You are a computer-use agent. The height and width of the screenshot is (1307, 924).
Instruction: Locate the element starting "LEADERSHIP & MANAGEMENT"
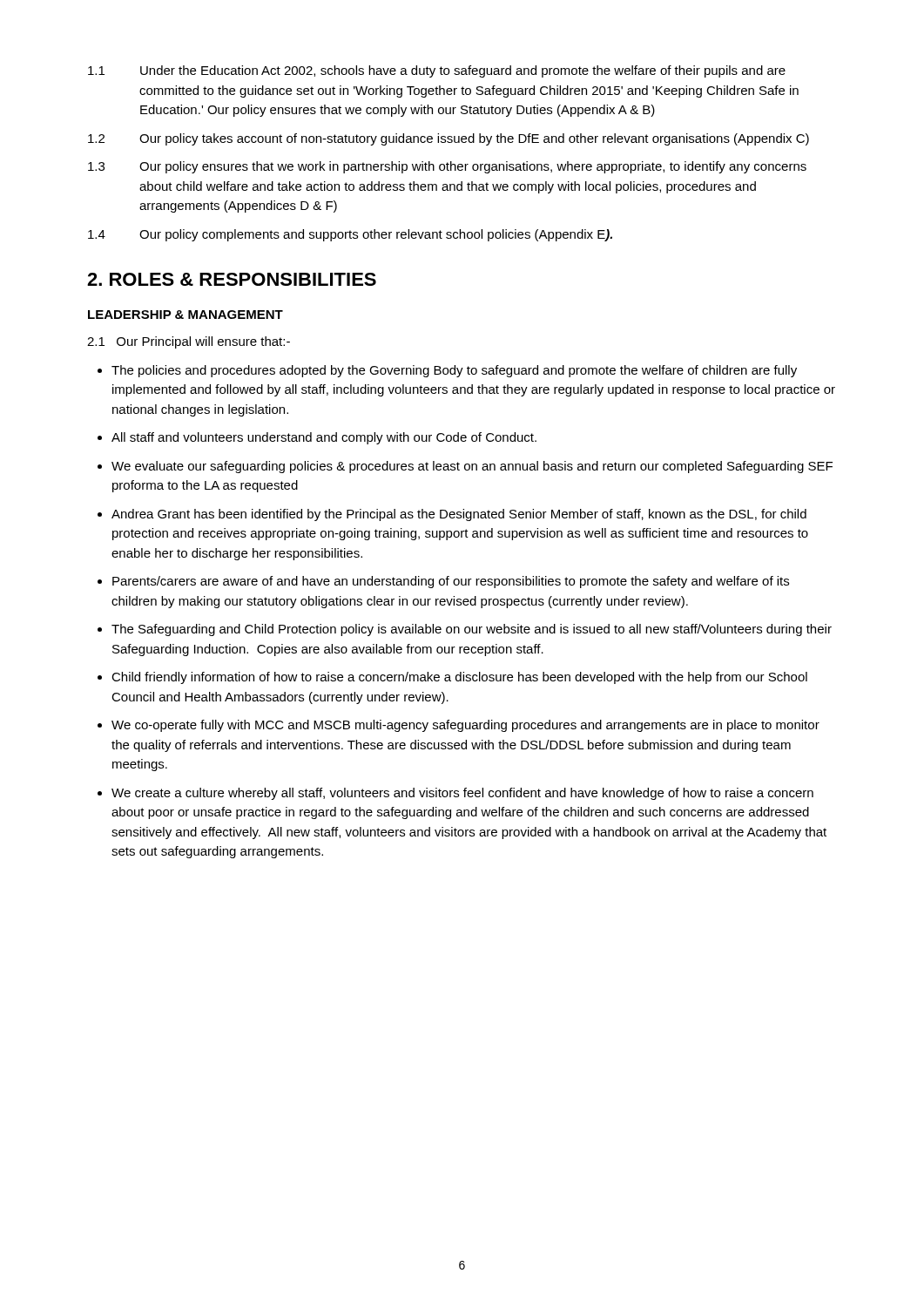click(185, 314)
